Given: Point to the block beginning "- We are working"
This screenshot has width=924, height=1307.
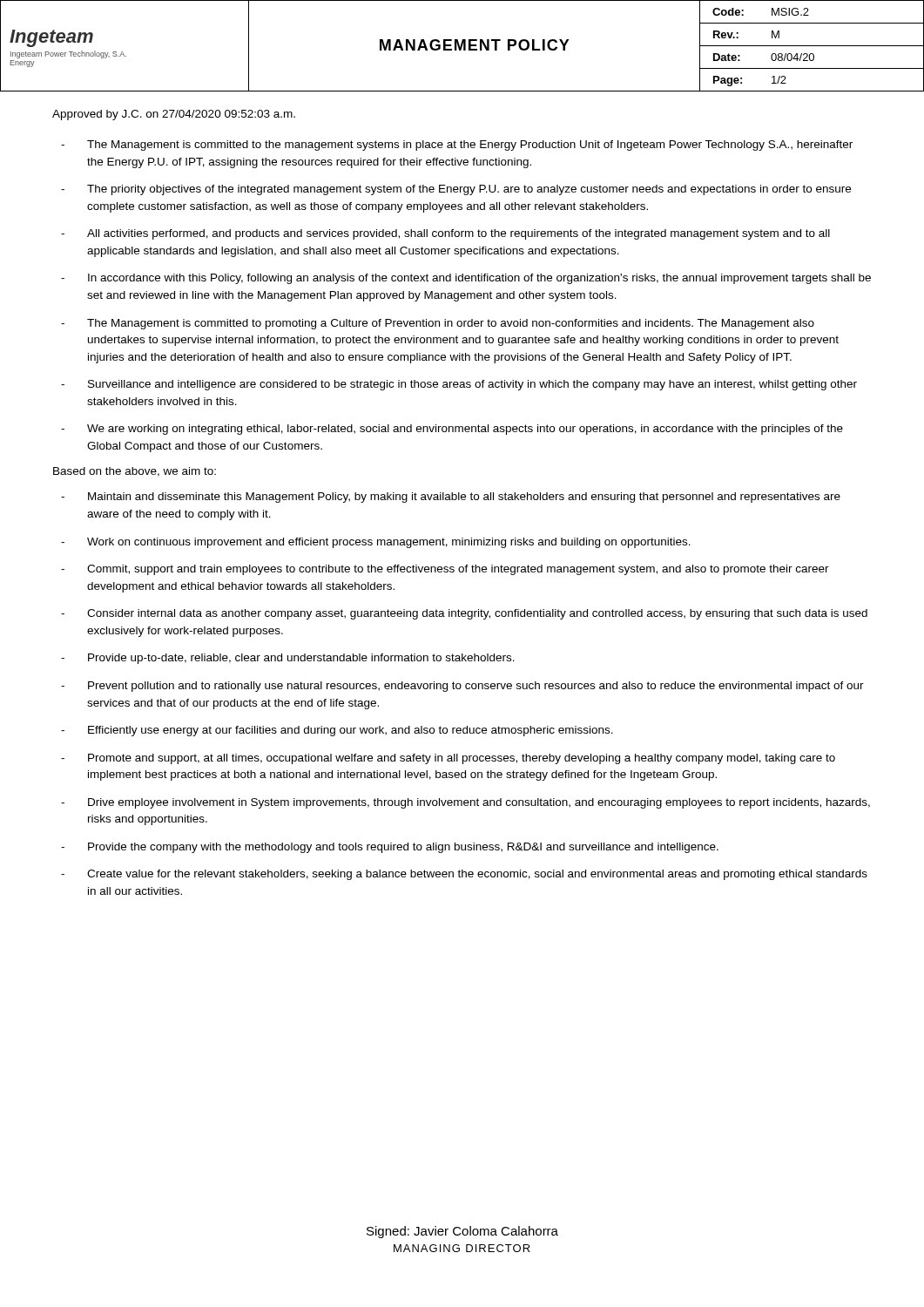Looking at the screenshot, I should 462,437.
